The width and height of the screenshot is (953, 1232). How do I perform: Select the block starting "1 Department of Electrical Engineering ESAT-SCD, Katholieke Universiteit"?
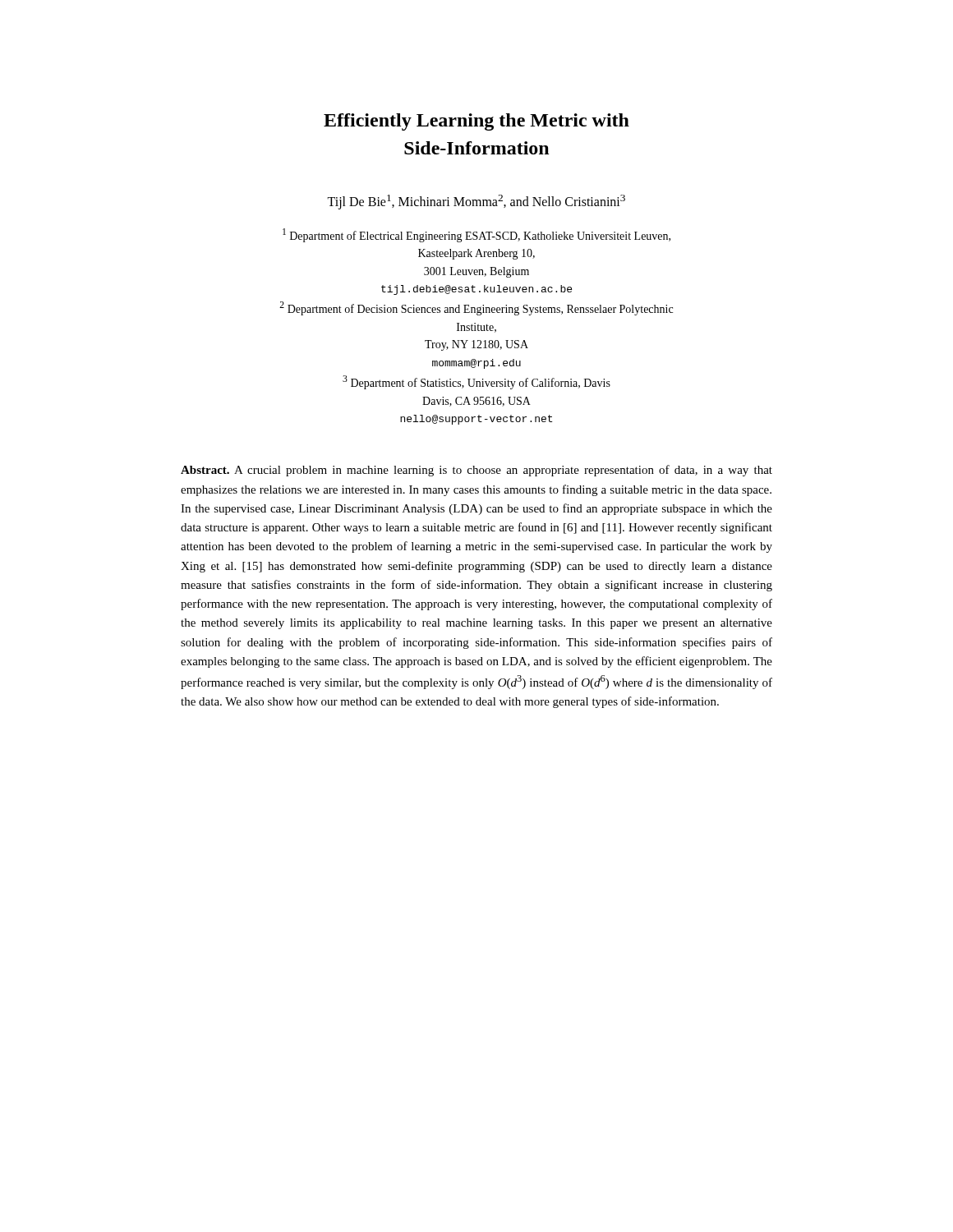476,326
